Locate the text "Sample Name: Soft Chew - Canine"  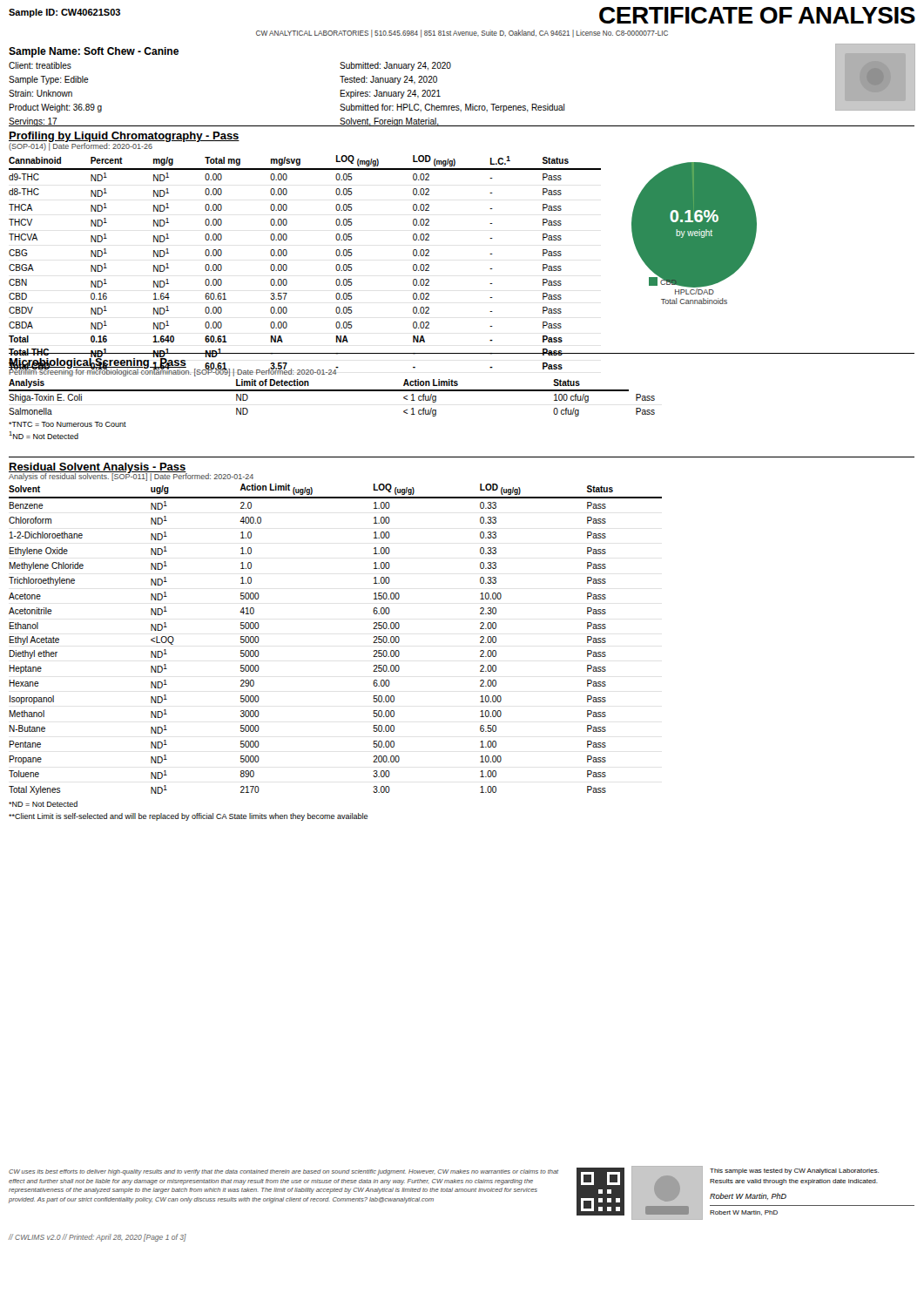click(x=94, y=51)
